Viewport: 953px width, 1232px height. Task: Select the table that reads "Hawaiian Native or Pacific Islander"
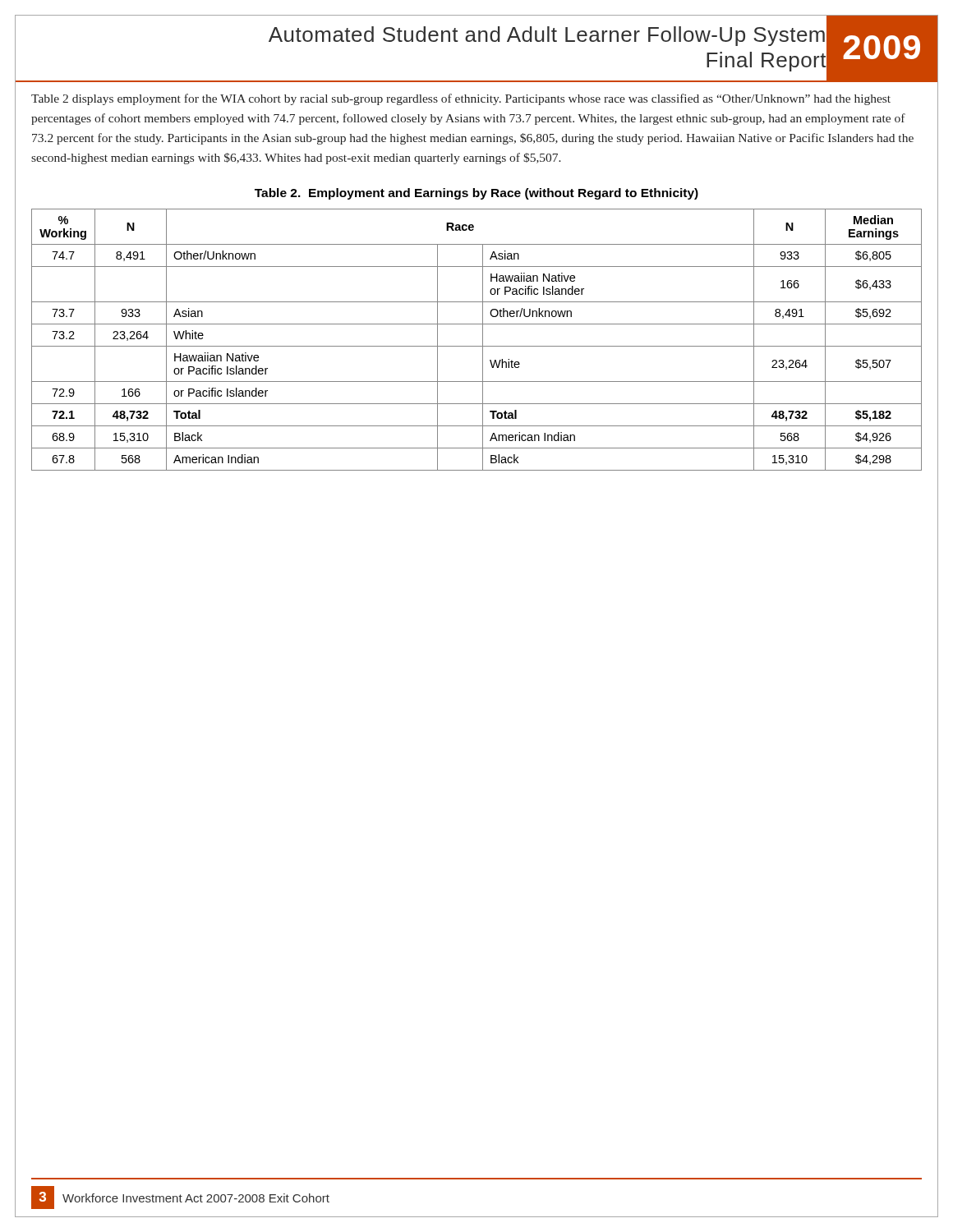(x=476, y=340)
